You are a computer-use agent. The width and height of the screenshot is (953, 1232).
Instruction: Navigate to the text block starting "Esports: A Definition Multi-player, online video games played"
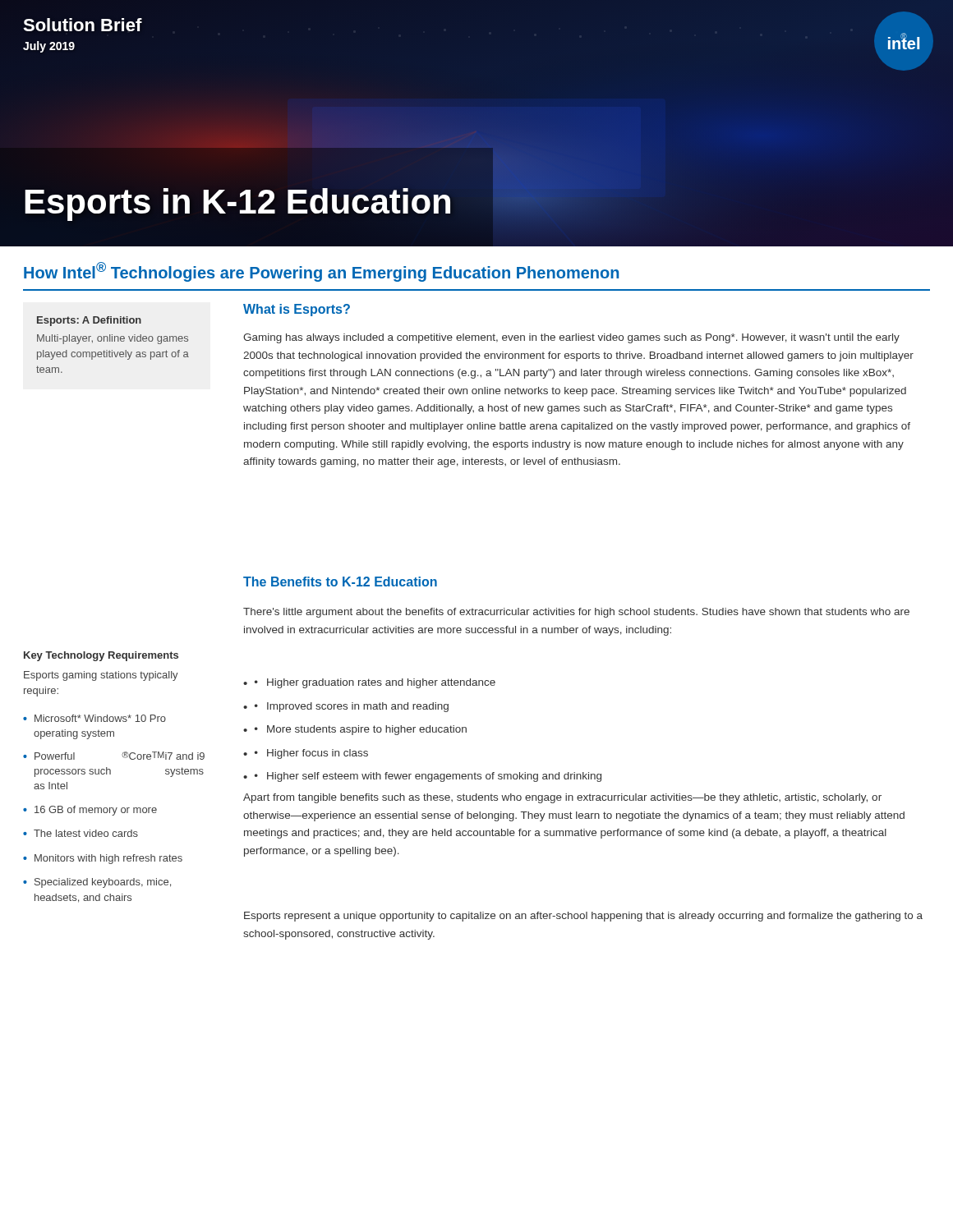(x=117, y=346)
